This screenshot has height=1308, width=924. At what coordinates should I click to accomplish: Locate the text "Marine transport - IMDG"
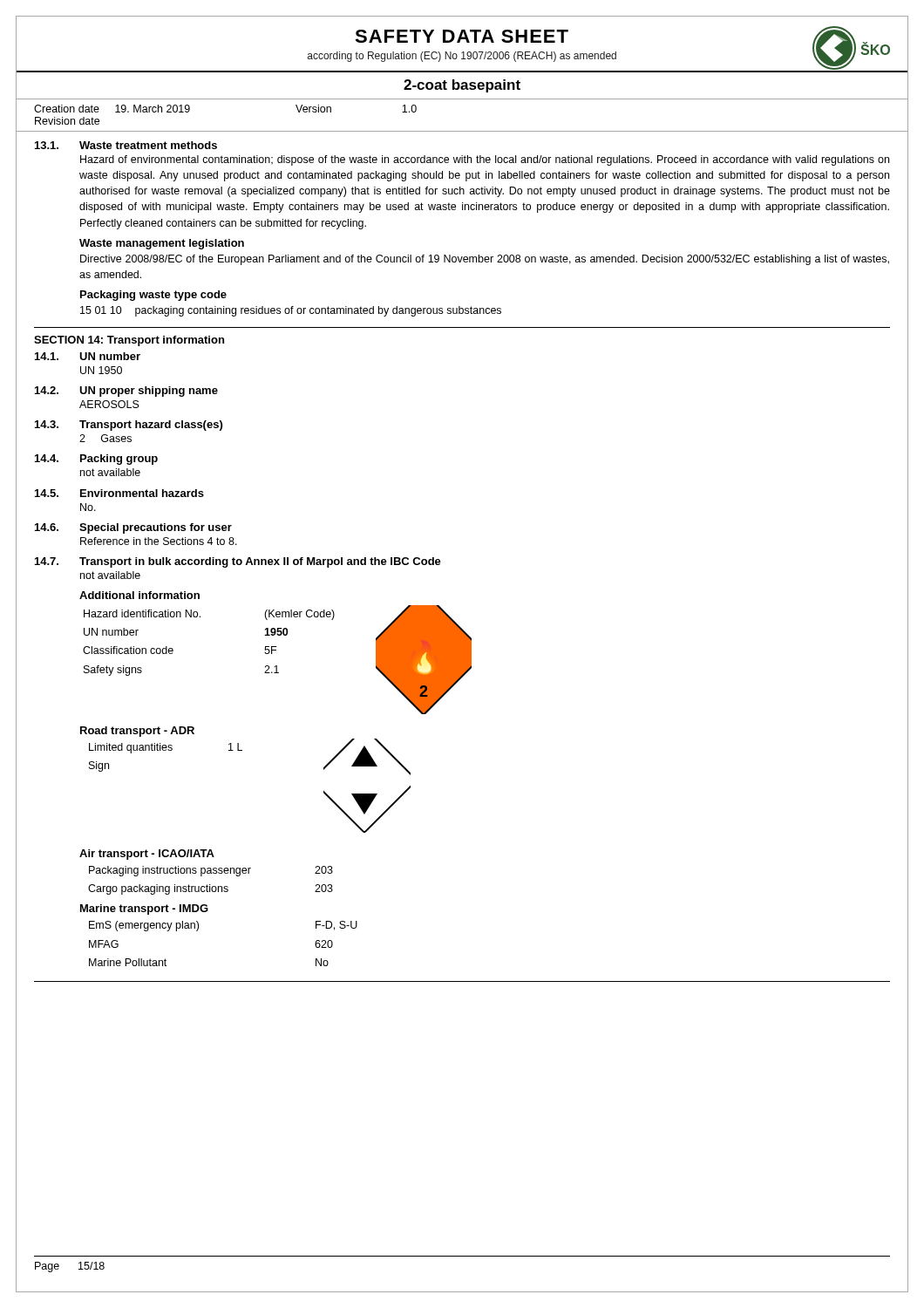click(144, 909)
